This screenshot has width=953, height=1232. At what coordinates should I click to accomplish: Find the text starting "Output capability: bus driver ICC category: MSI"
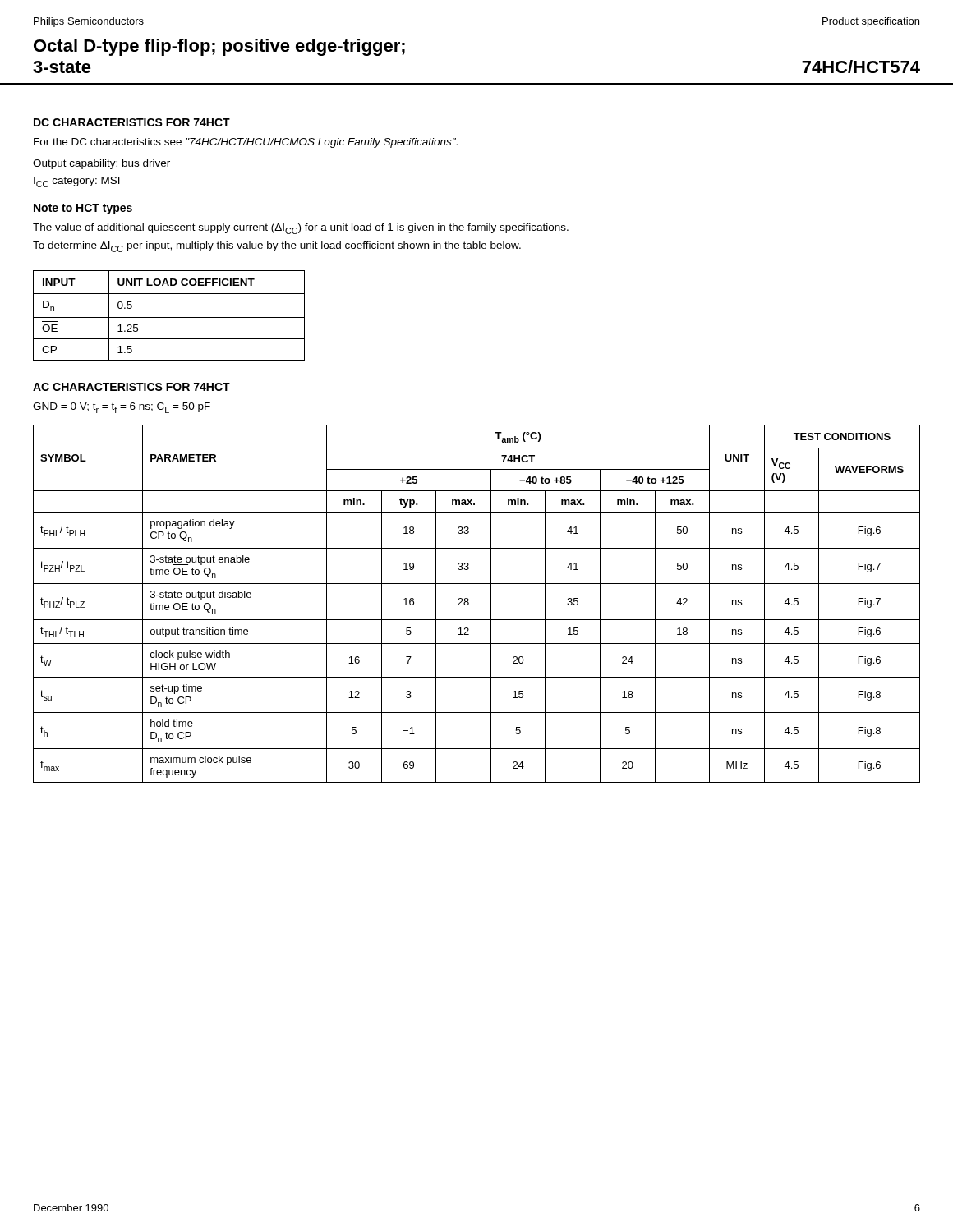pyautogui.click(x=102, y=173)
